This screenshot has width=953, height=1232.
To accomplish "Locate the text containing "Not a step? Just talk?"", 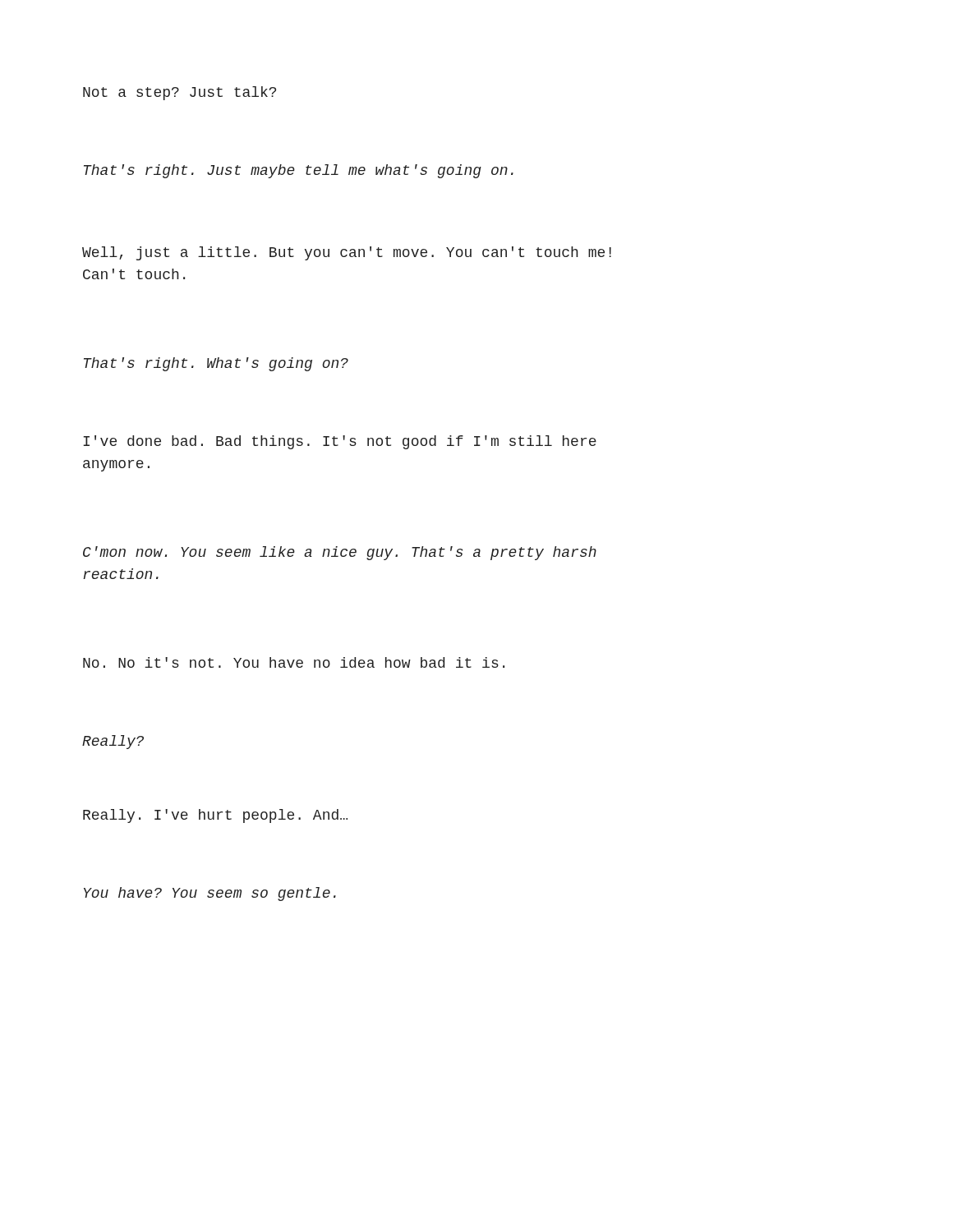I will [180, 93].
